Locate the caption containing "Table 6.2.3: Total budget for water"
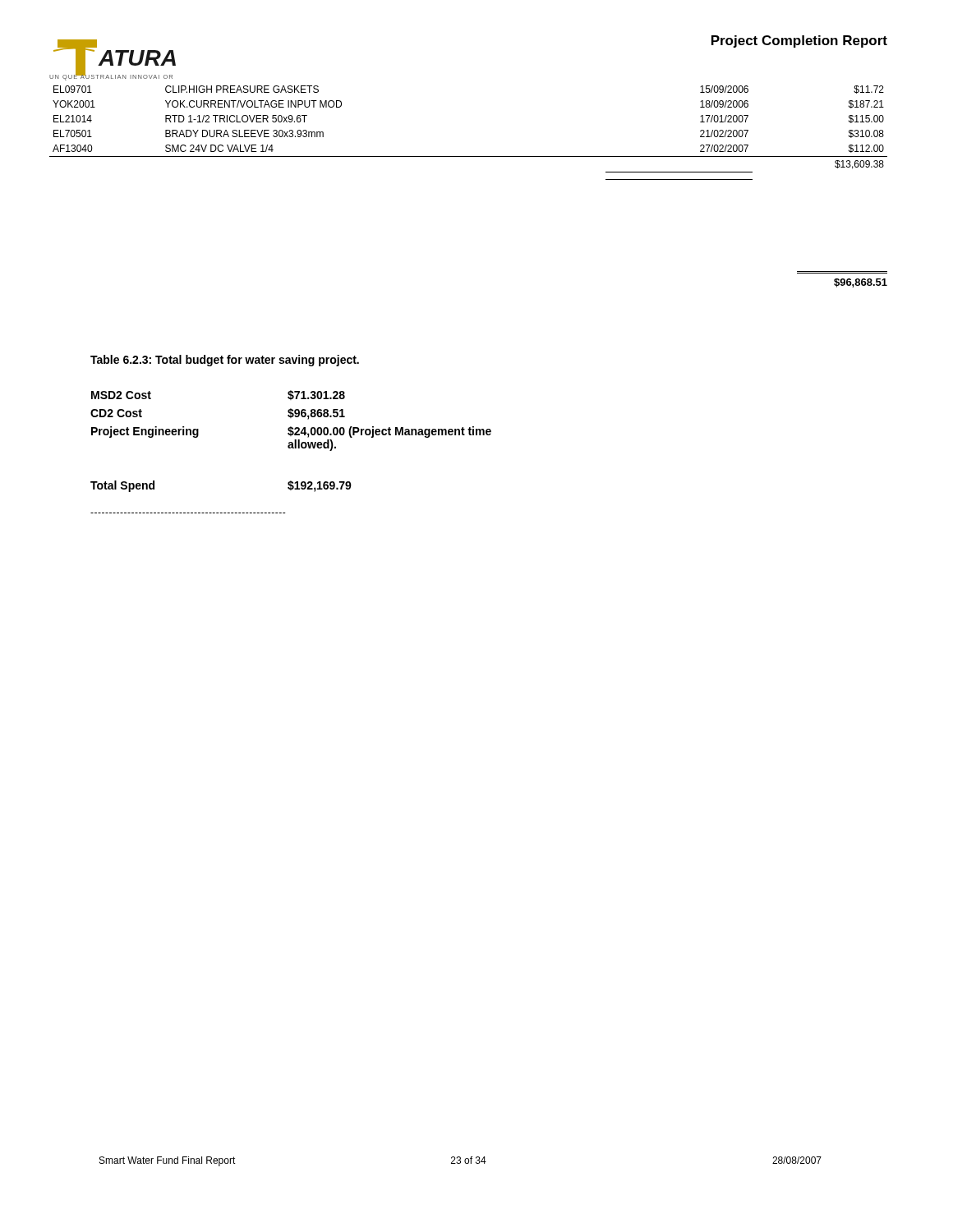The width and height of the screenshot is (953, 1232). [x=225, y=360]
